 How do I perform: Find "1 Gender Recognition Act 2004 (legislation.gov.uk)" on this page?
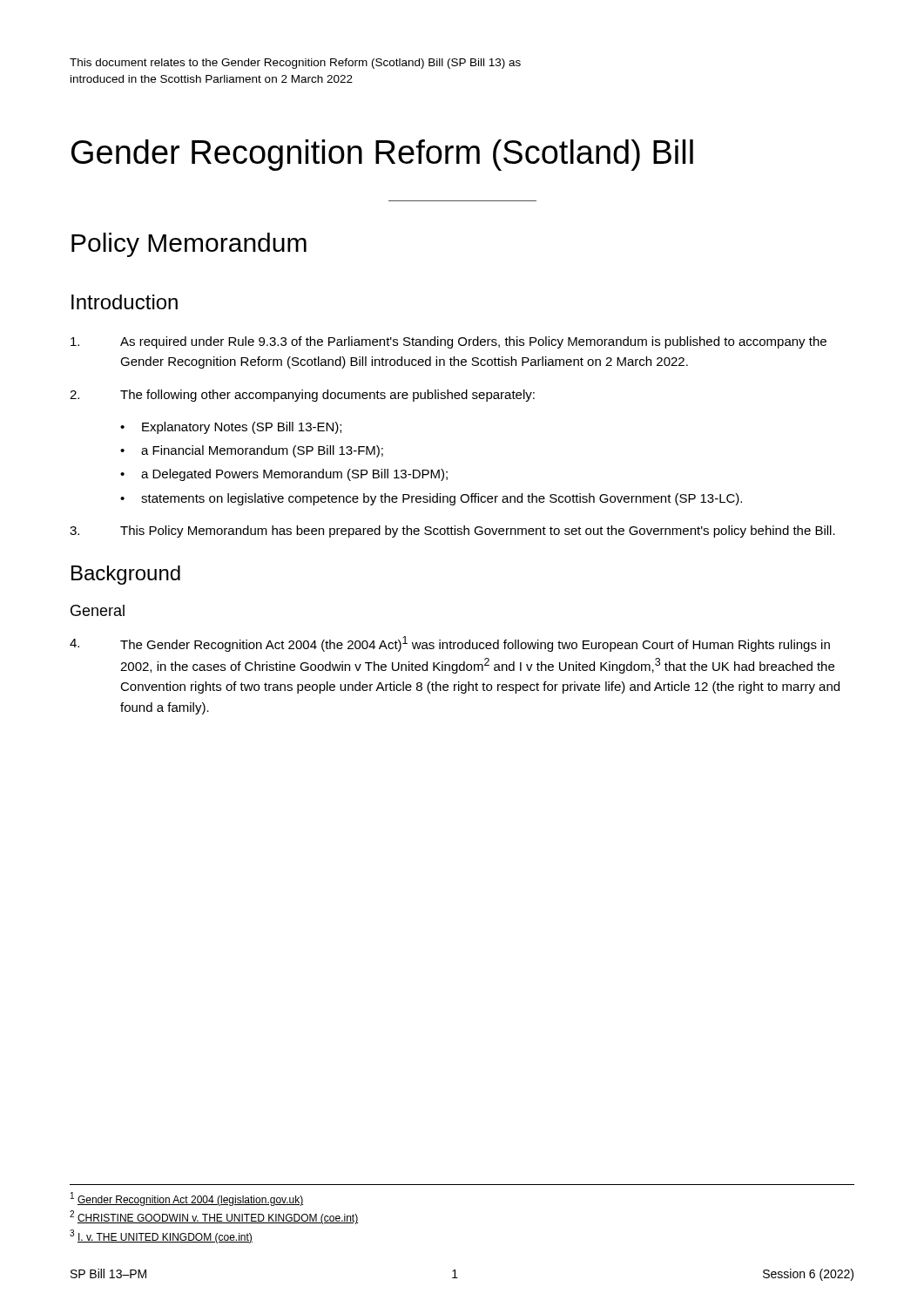(186, 1198)
